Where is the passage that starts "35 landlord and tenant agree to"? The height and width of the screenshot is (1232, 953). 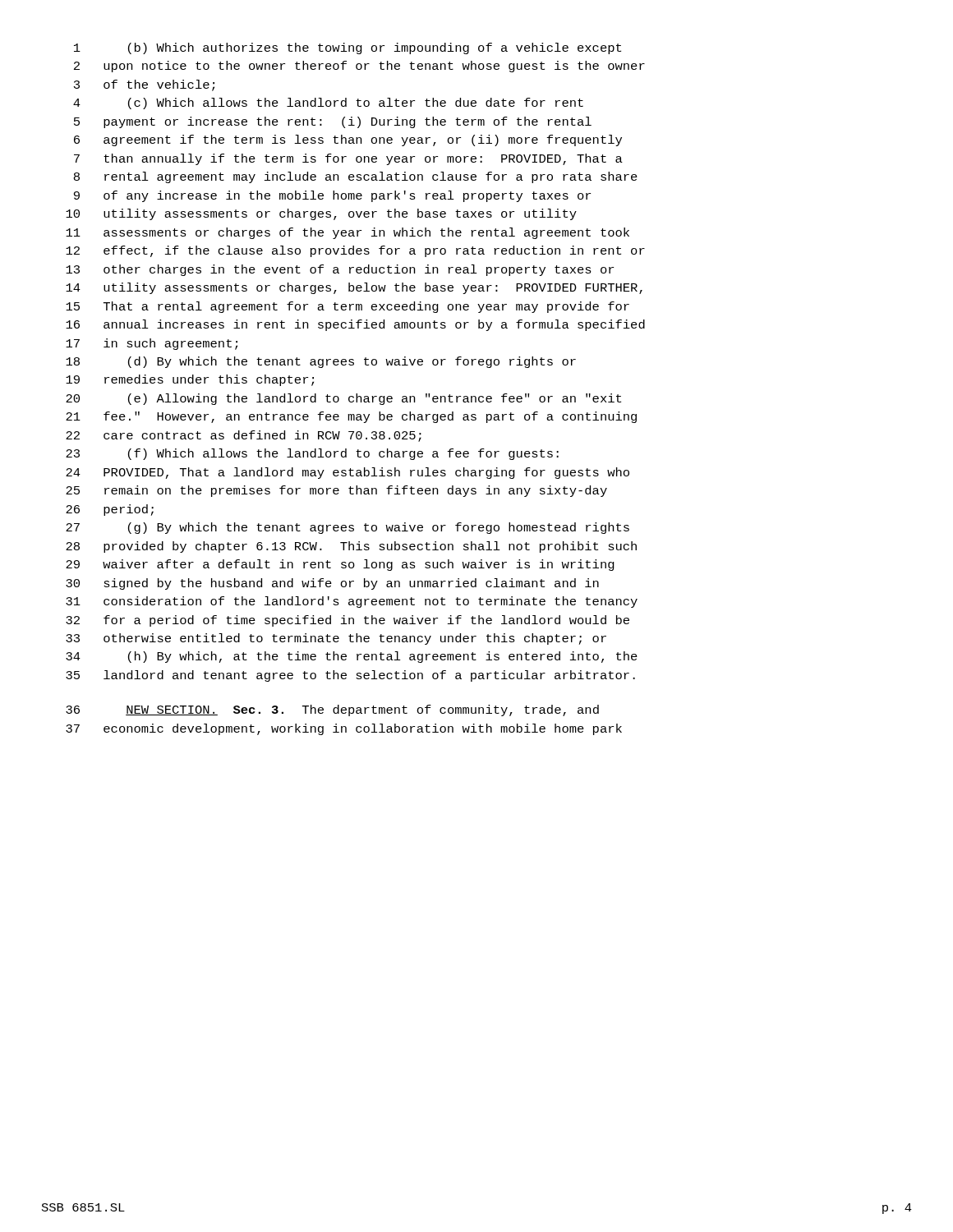point(476,676)
